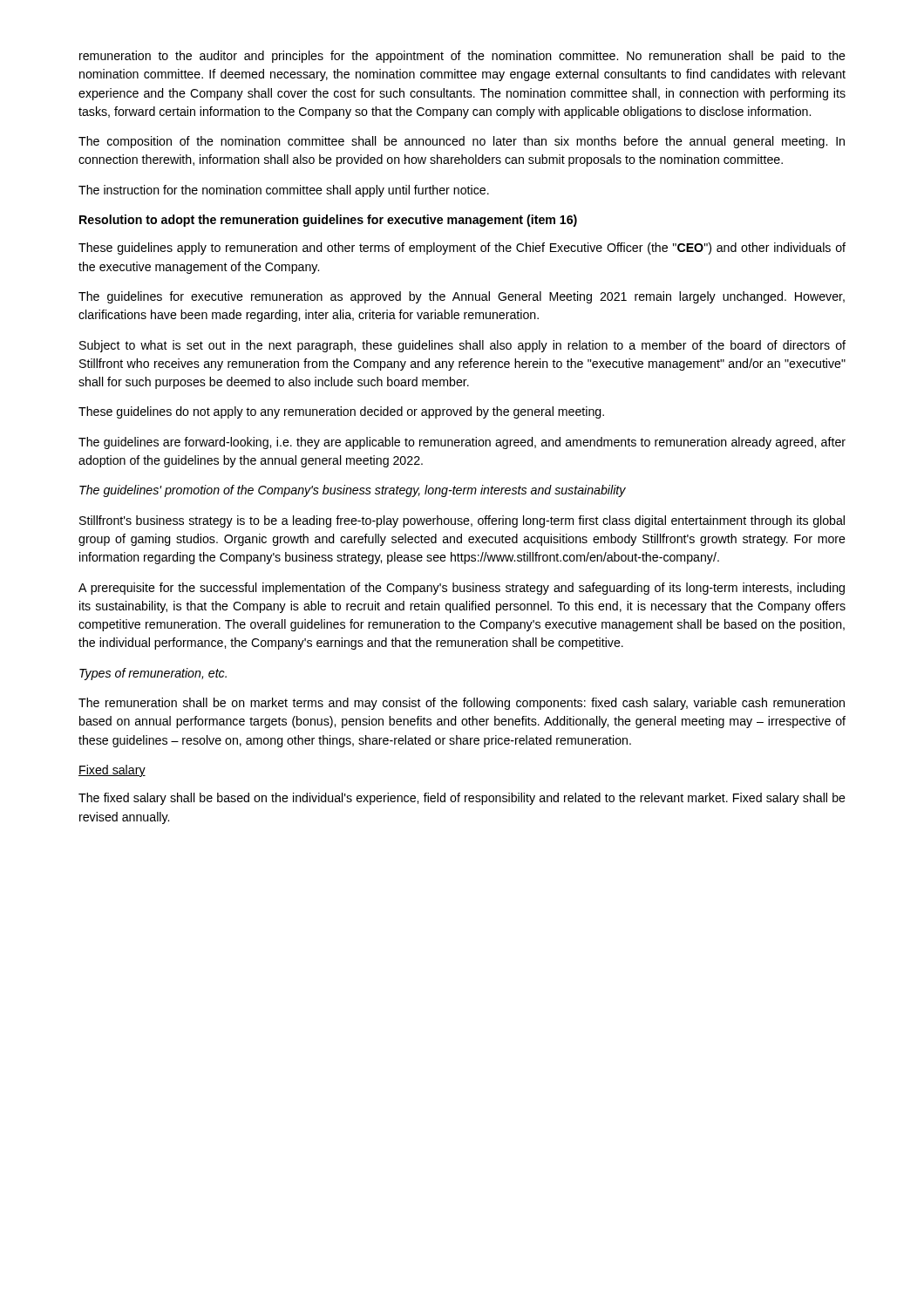Navigate to the block starting "Subject to what is"
This screenshot has height=1308, width=924.
pyautogui.click(x=462, y=364)
